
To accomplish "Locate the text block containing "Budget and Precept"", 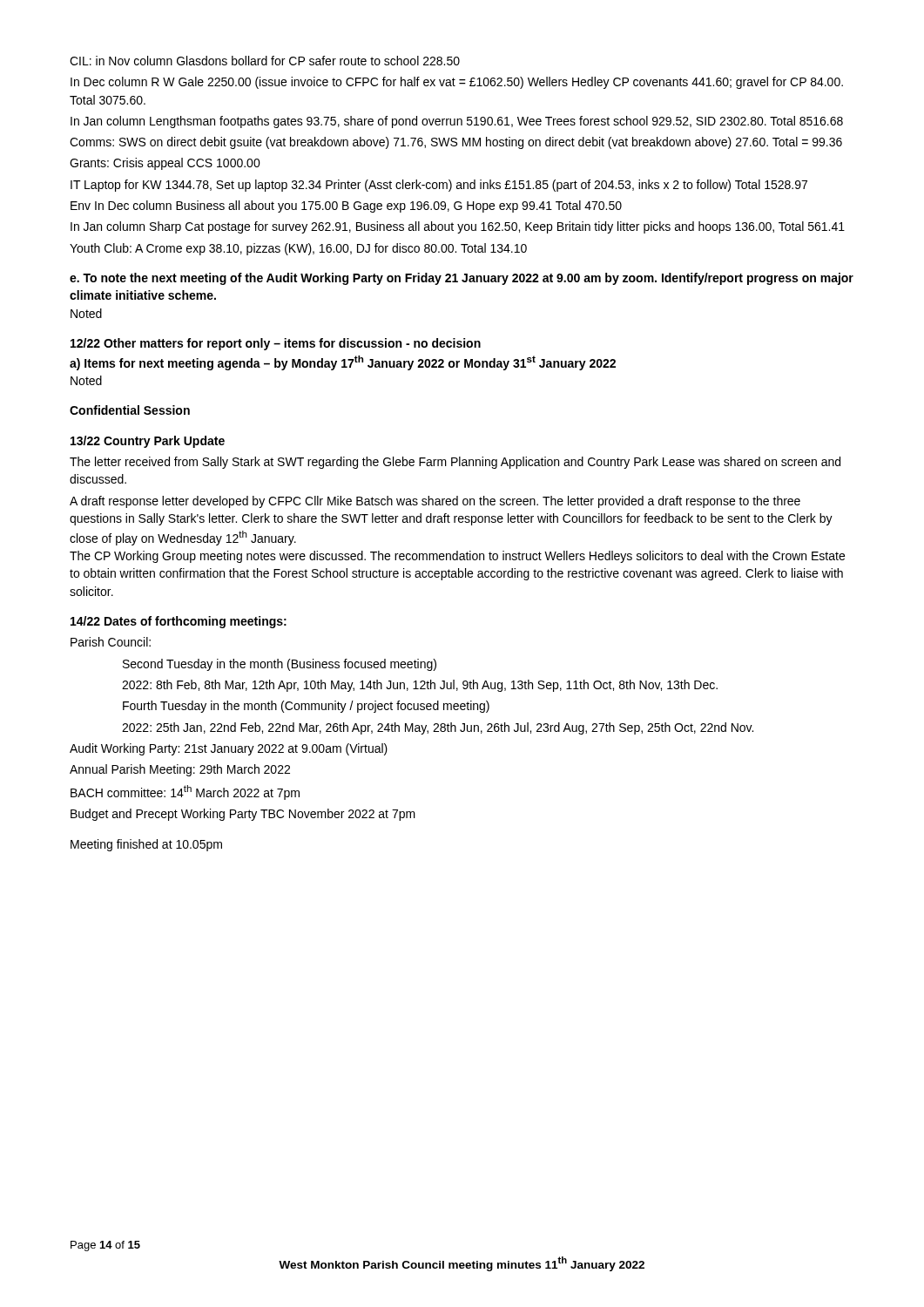I will coord(243,814).
